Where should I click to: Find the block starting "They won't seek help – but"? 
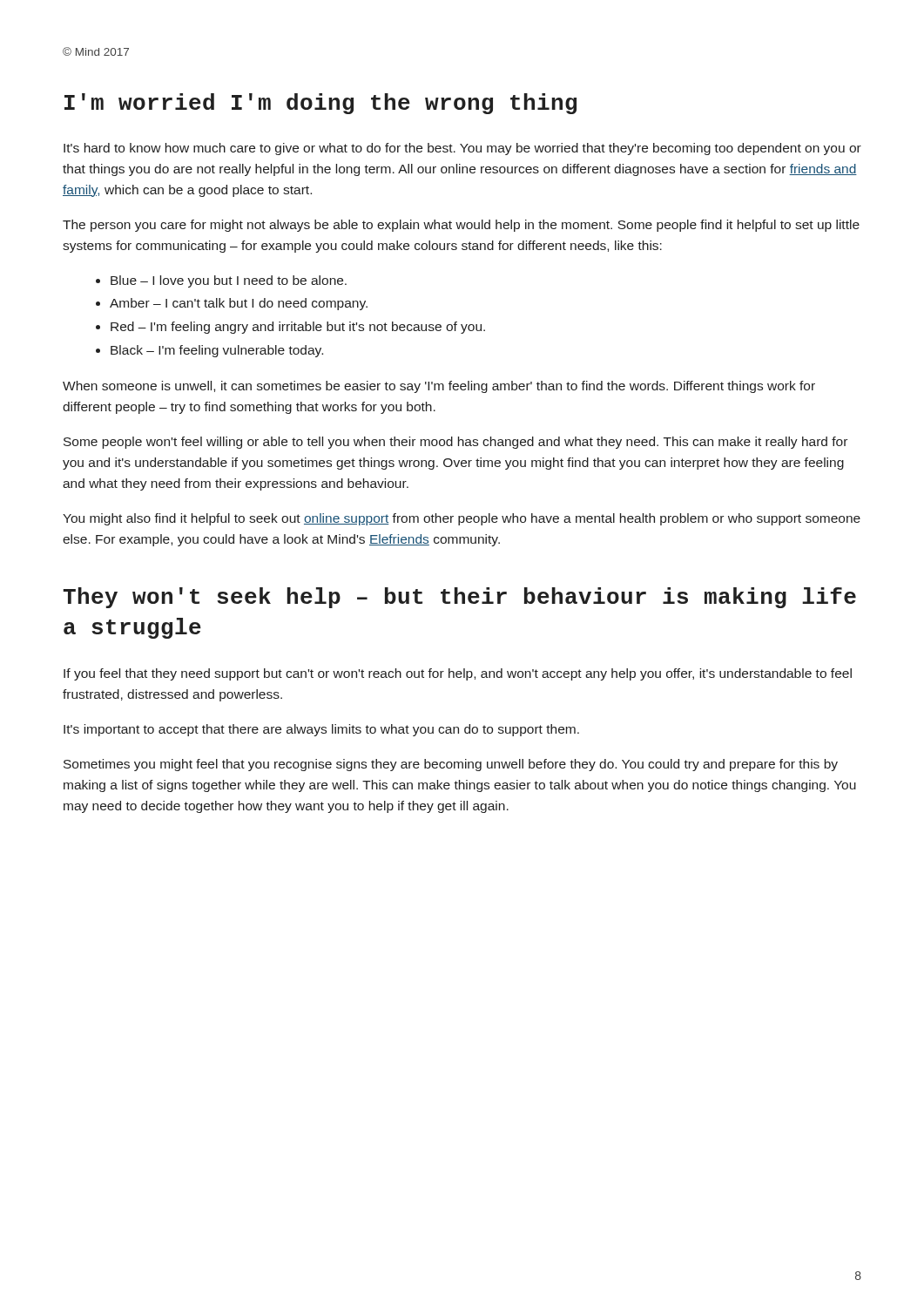pyautogui.click(x=460, y=613)
